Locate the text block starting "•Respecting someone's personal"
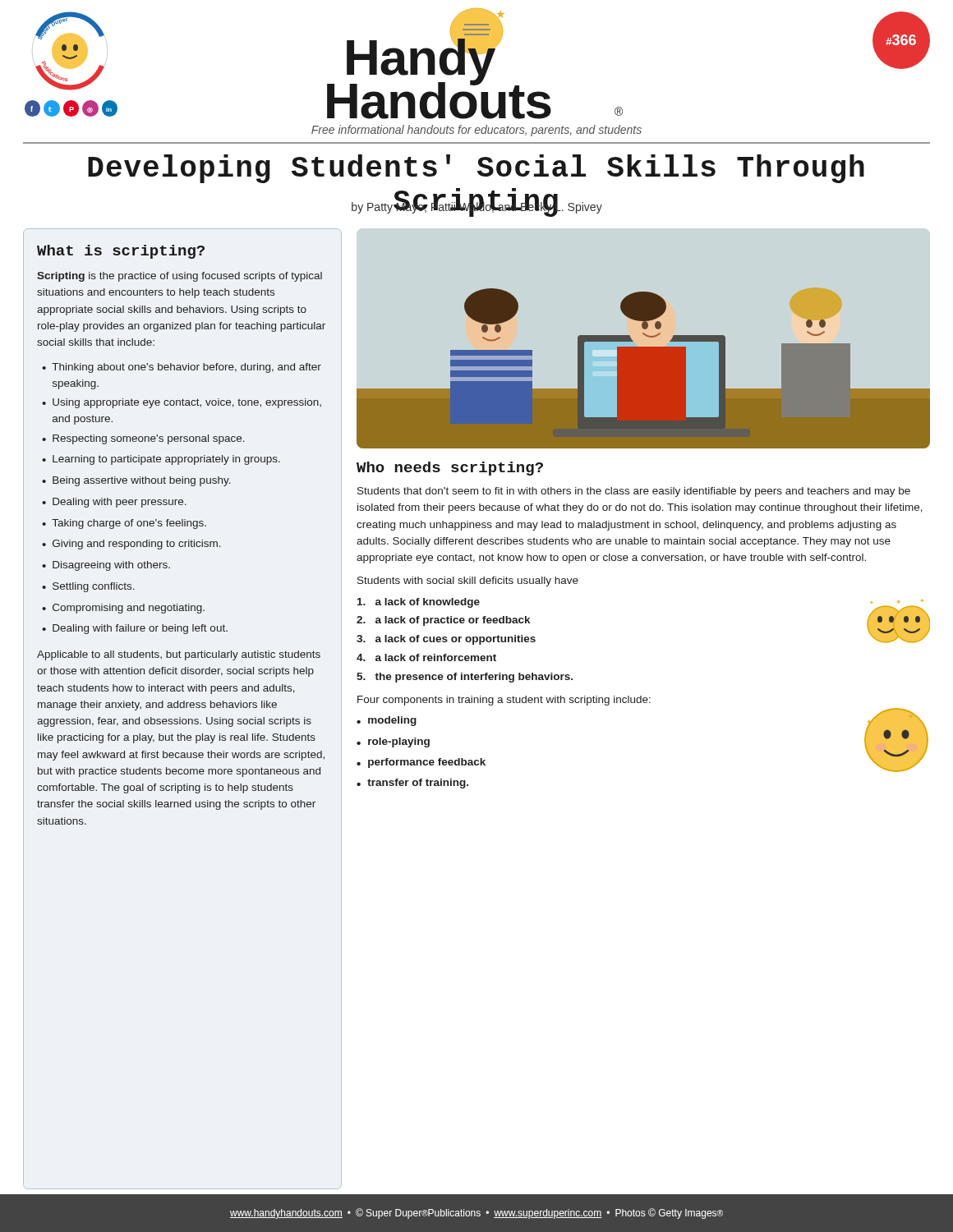The height and width of the screenshot is (1232, 953). pyautogui.click(x=144, y=439)
